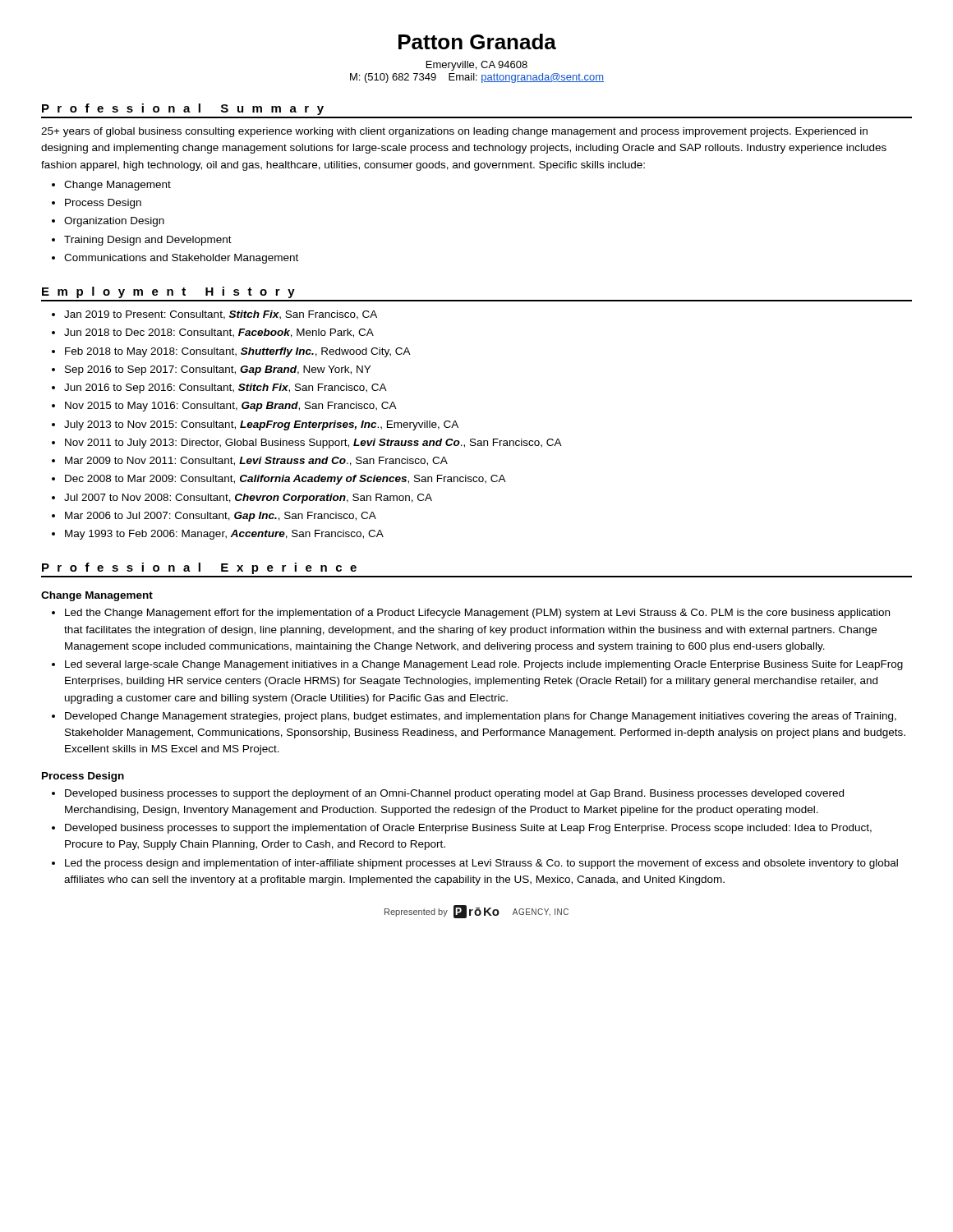Locate the list item that reads "Jun 2016 to Sep 2016:"
Image resolution: width=953 pixels, height=1232 pixels.
pyautogui.click(x=225, y=387)
